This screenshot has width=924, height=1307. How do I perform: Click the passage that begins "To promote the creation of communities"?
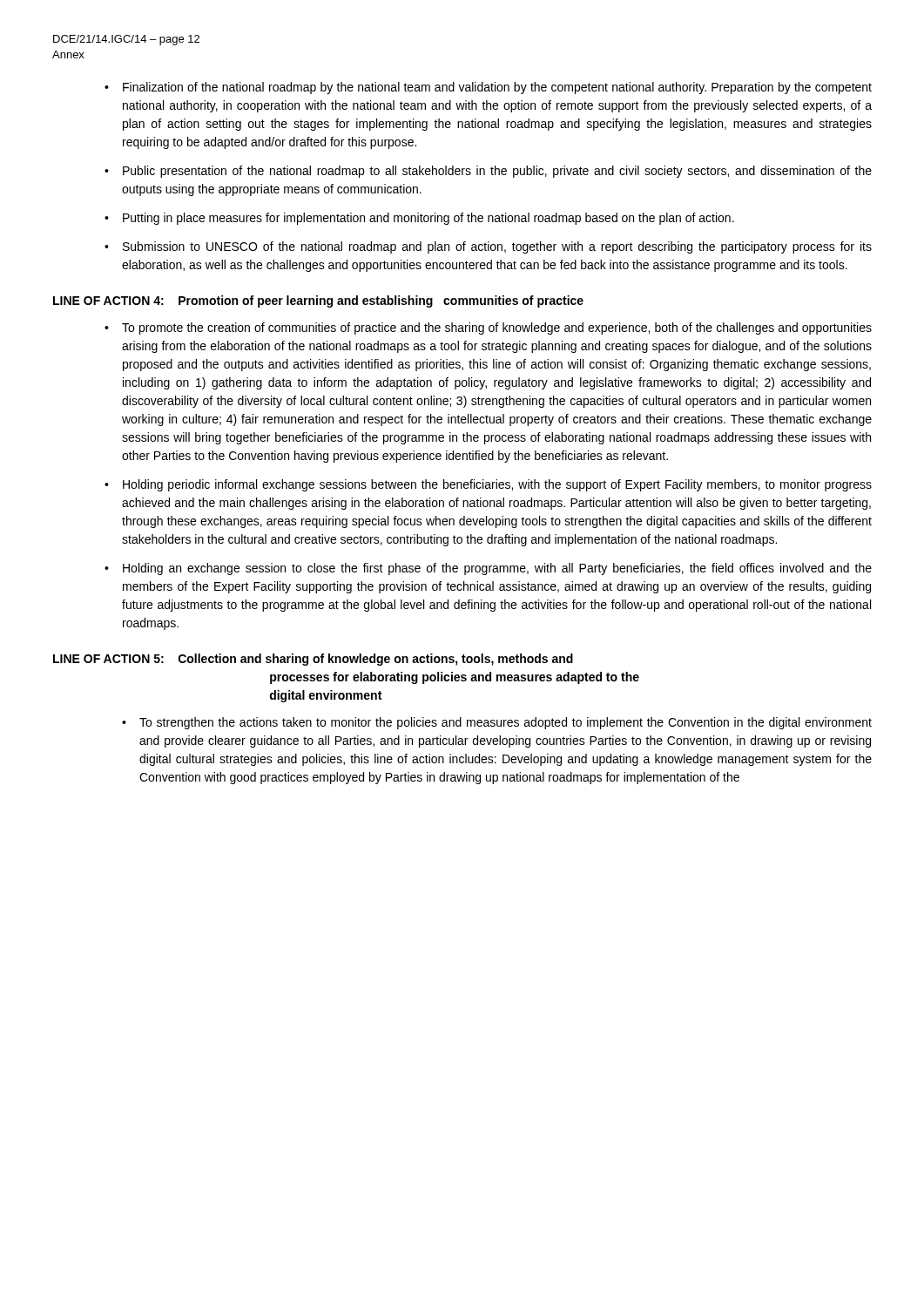(x=497, y=392)
